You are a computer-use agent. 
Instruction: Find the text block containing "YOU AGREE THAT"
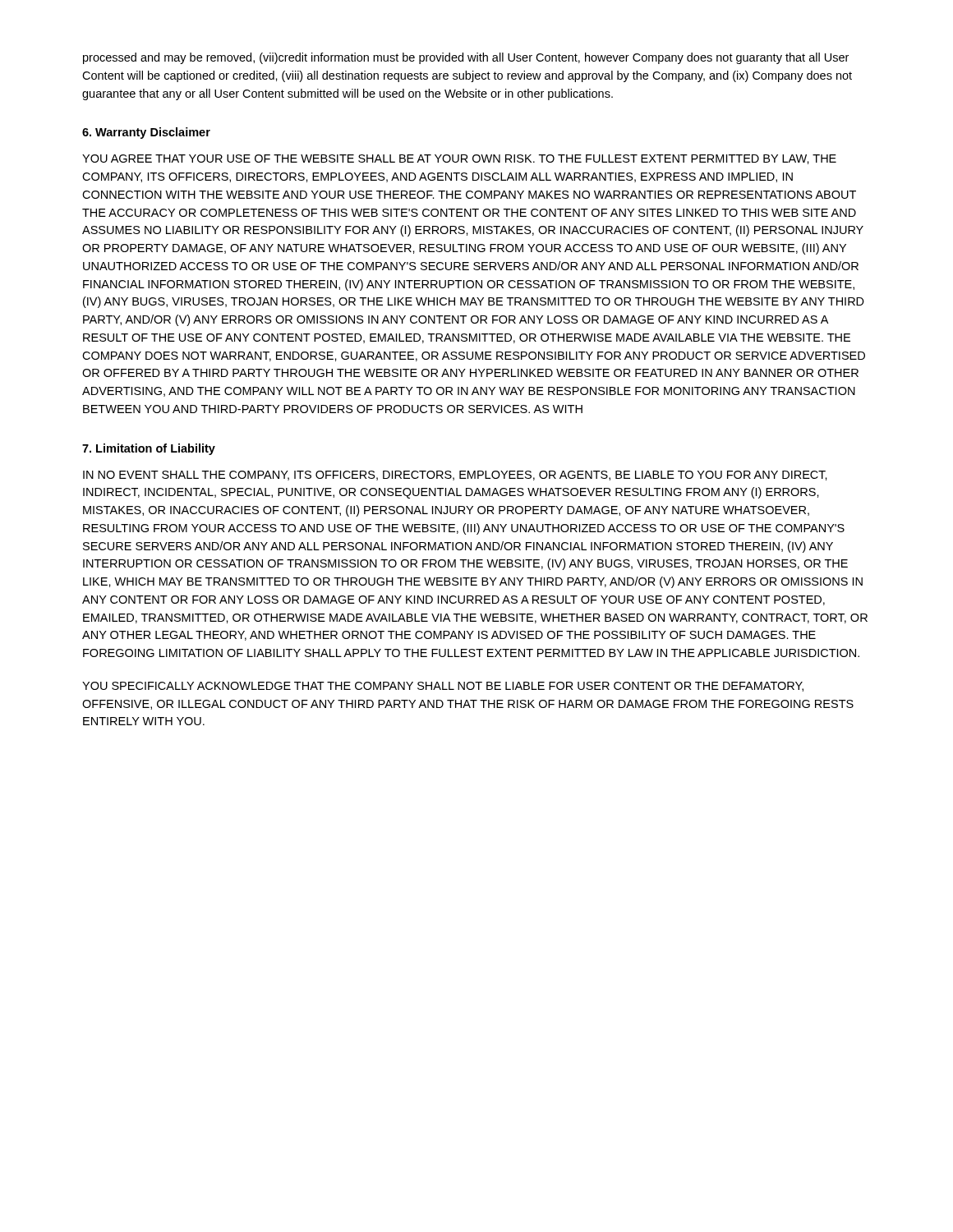click(474, 284)
